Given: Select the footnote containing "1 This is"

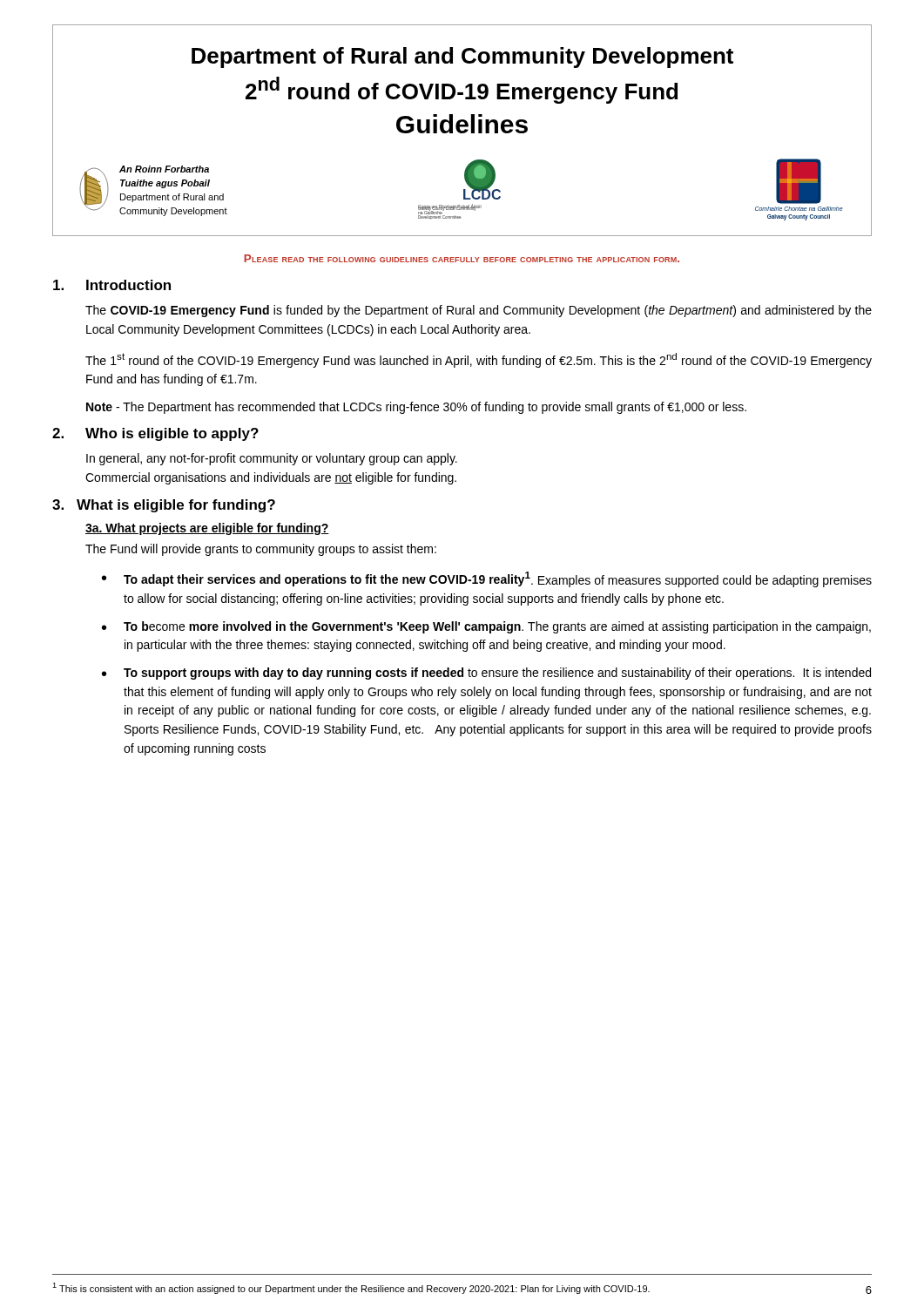Looking at the screenshot, I should click(351, 1288).
